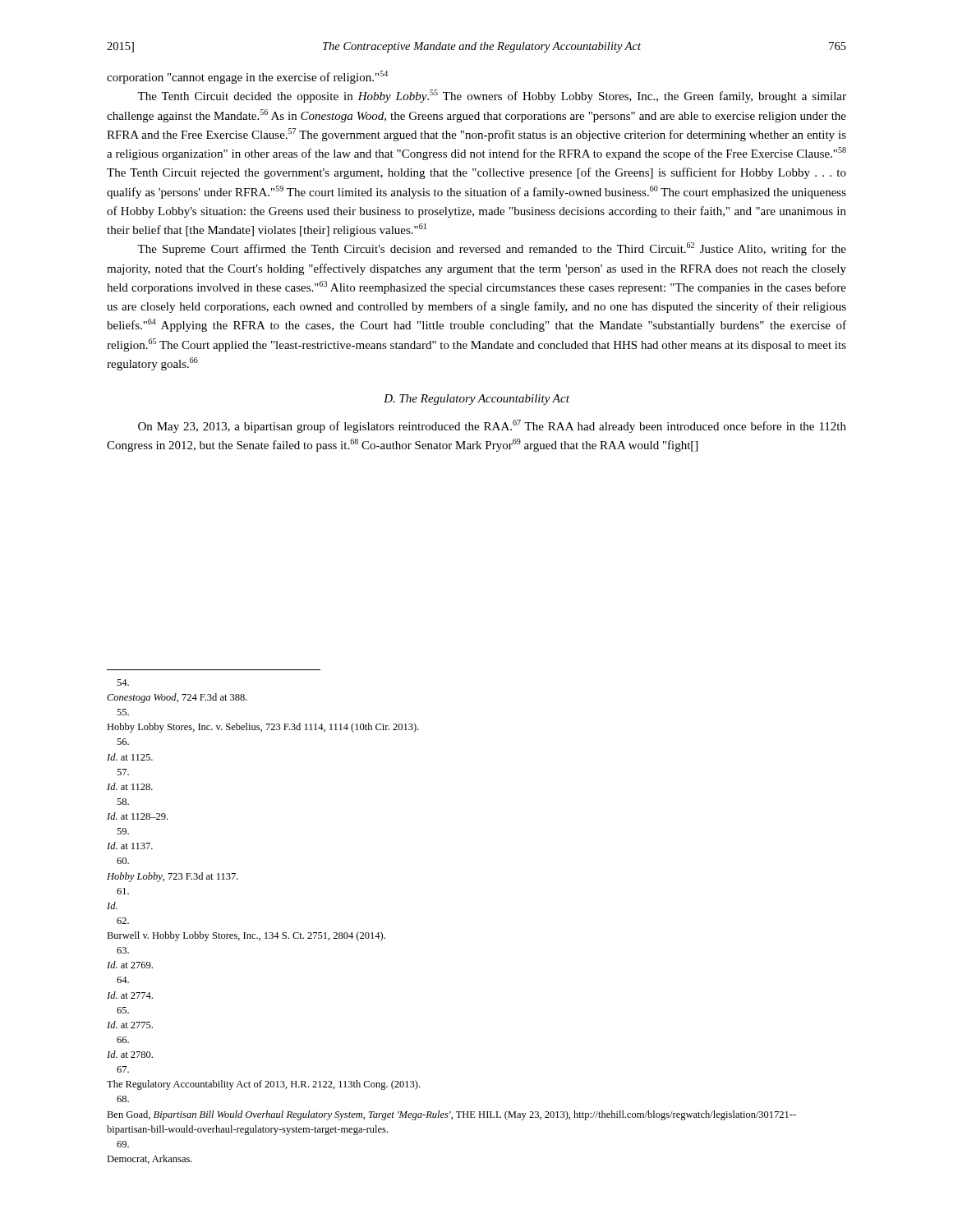Locate the text "Democrat, Arkansas."

click(x=123, y=1144)
